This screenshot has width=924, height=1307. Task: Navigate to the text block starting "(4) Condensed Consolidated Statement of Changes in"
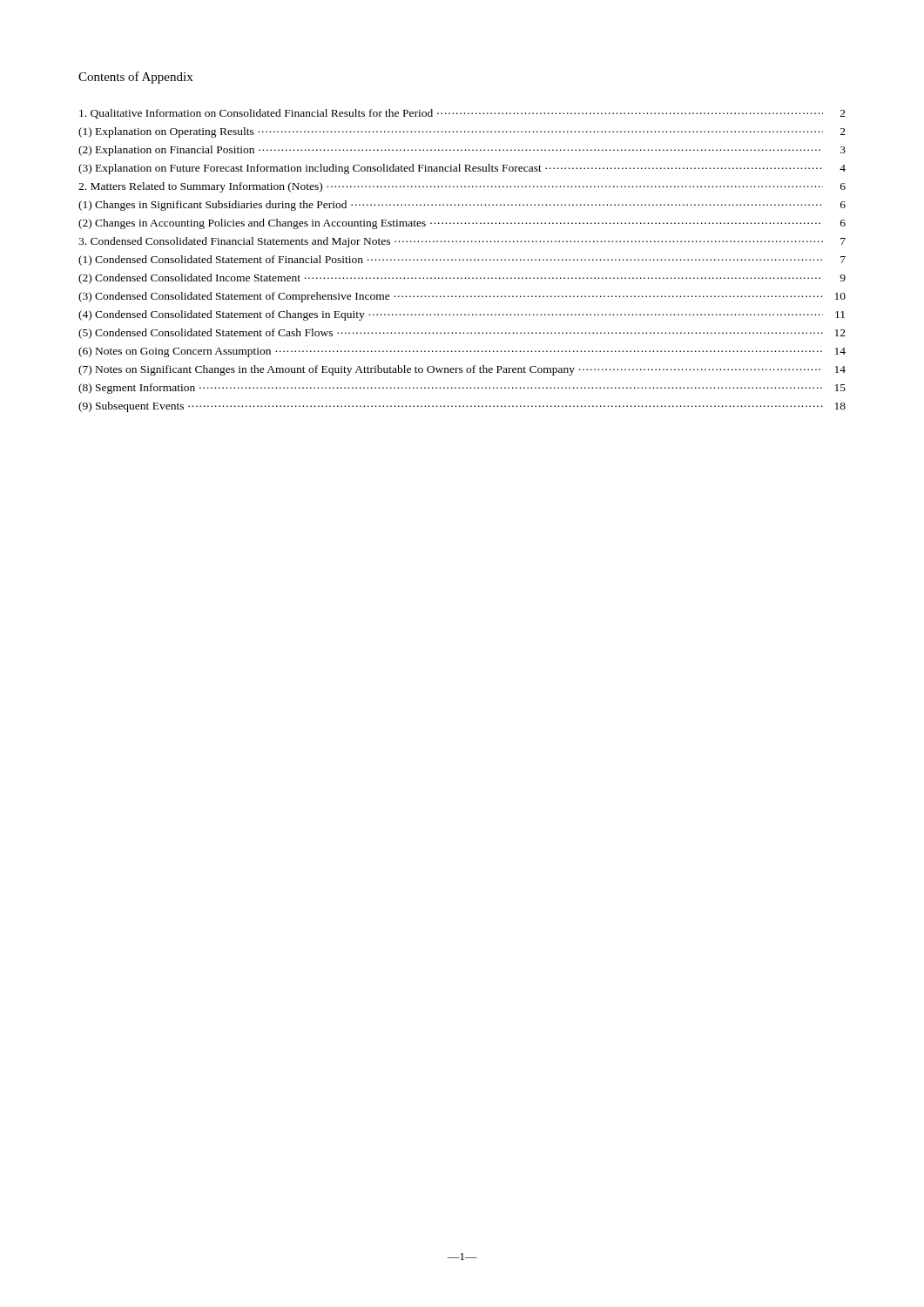pos(462,314)
